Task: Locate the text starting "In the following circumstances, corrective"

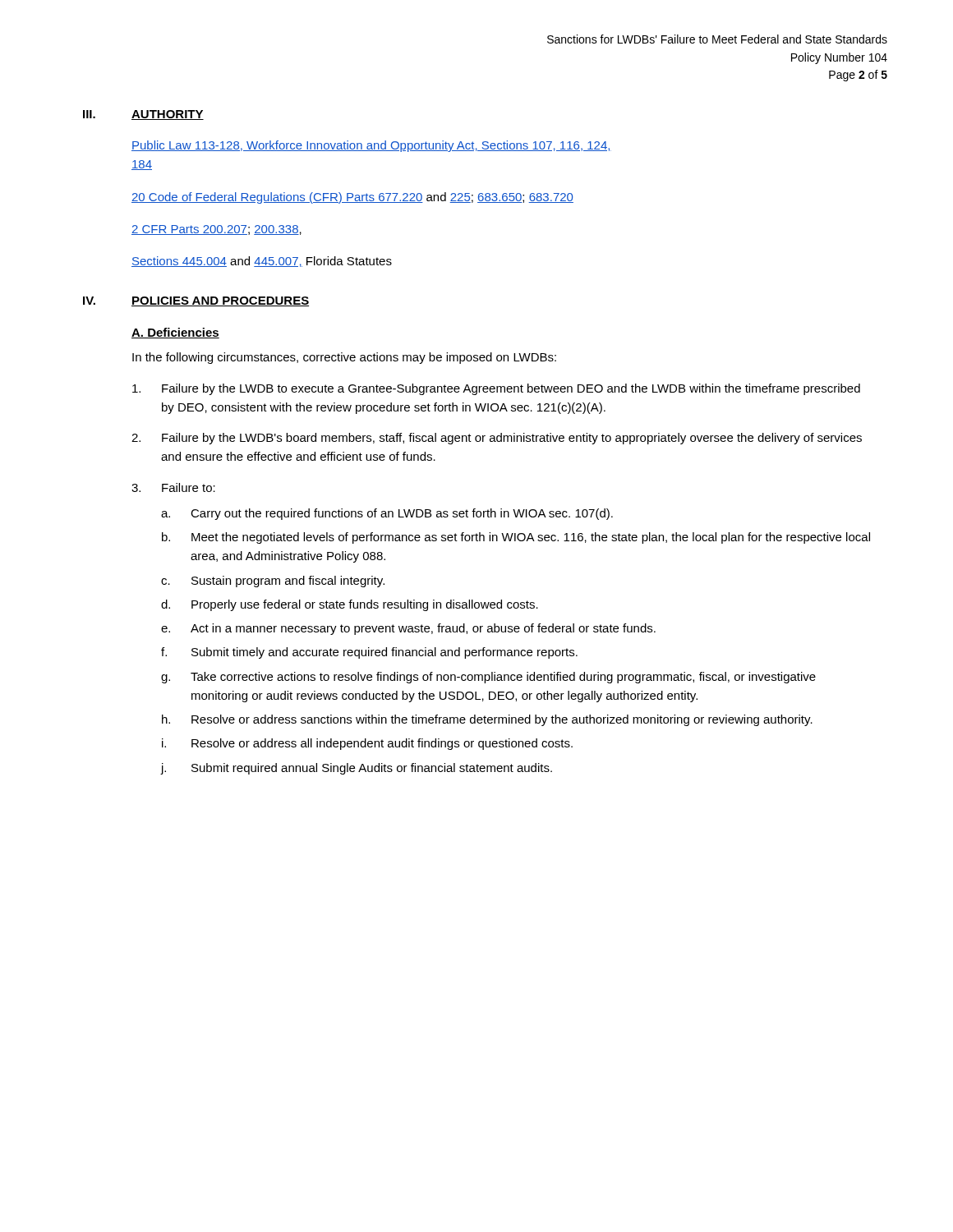Action: click(344, 357)
